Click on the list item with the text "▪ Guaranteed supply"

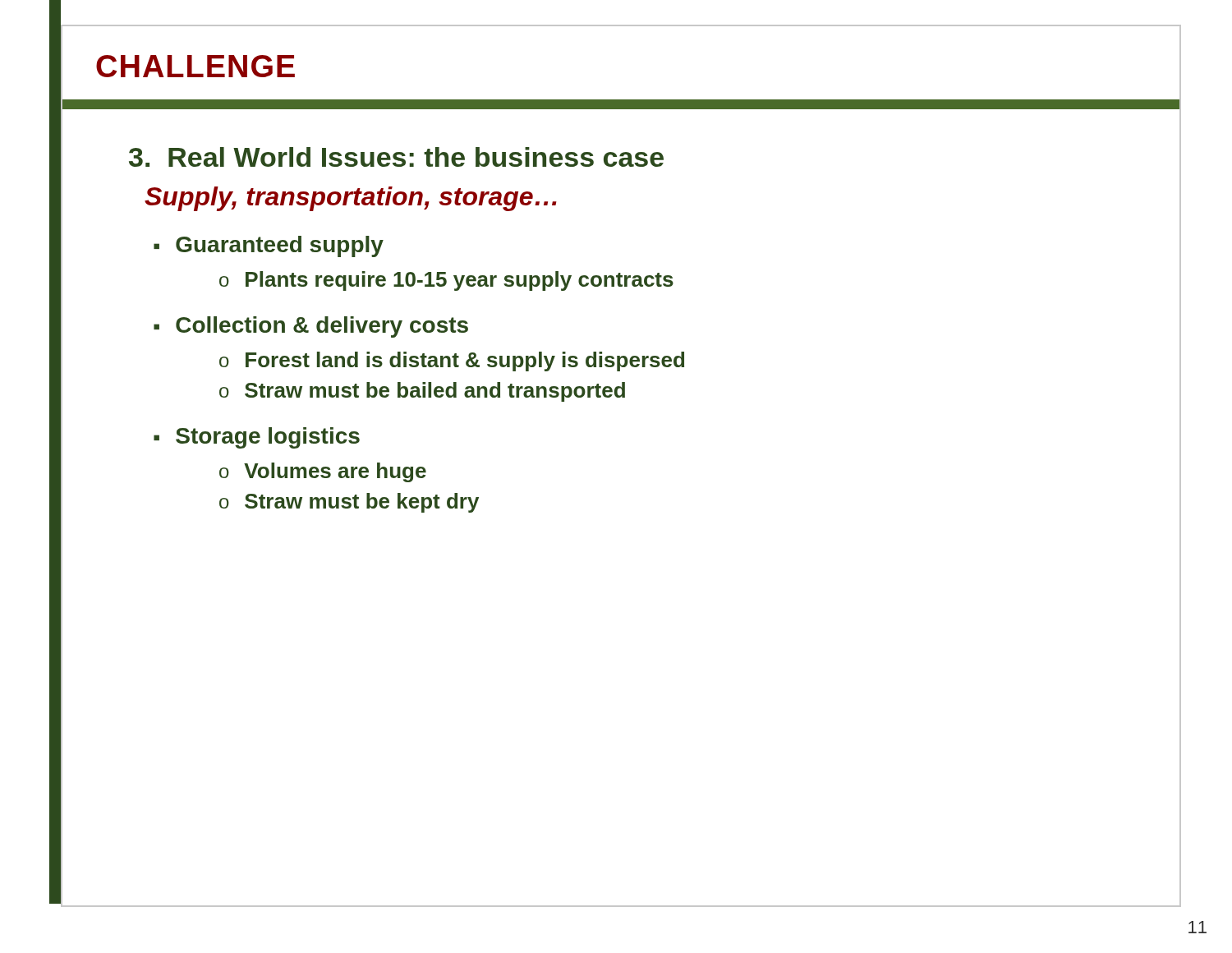point(268,245)
